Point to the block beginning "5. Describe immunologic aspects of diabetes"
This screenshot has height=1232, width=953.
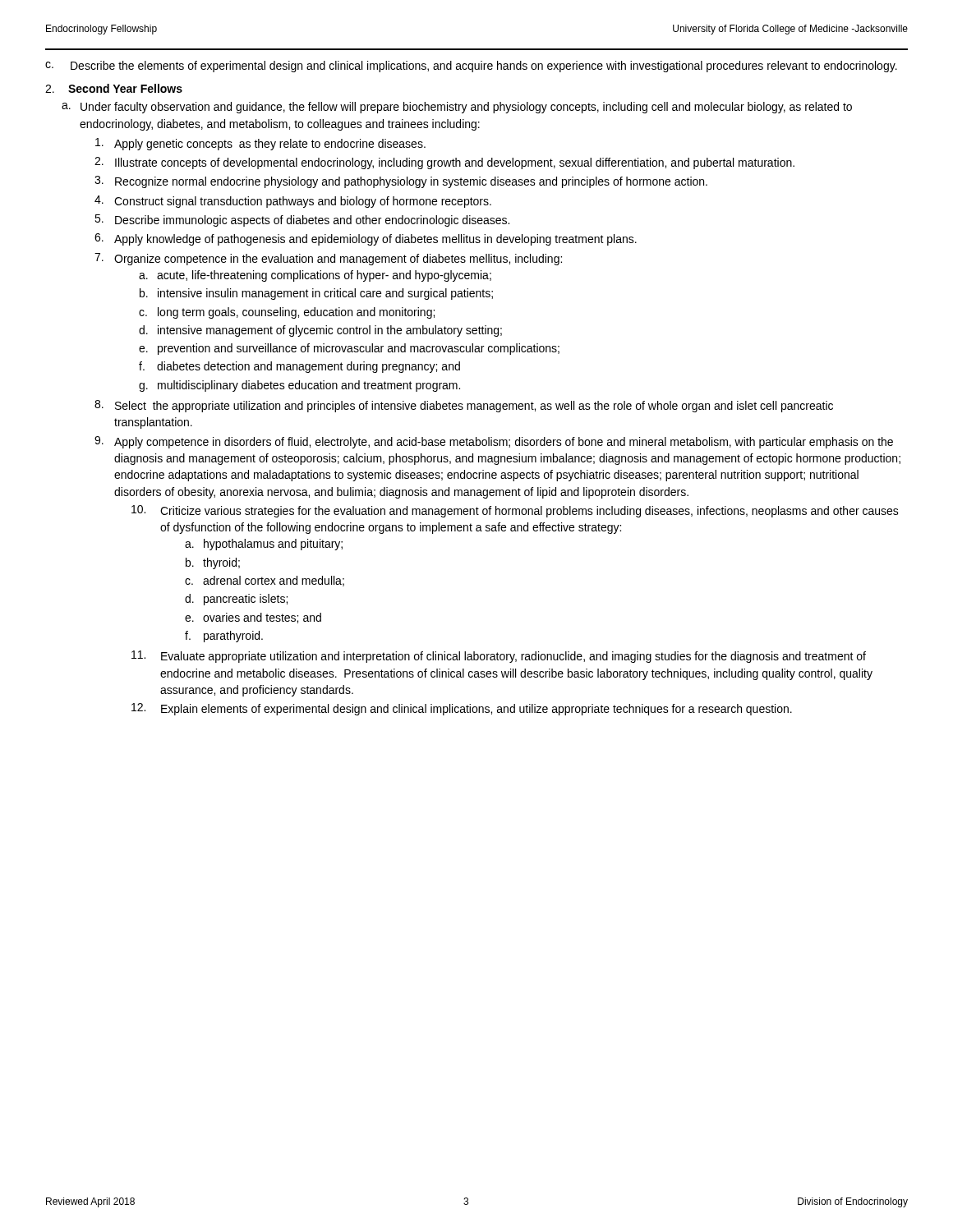[501, 220]
